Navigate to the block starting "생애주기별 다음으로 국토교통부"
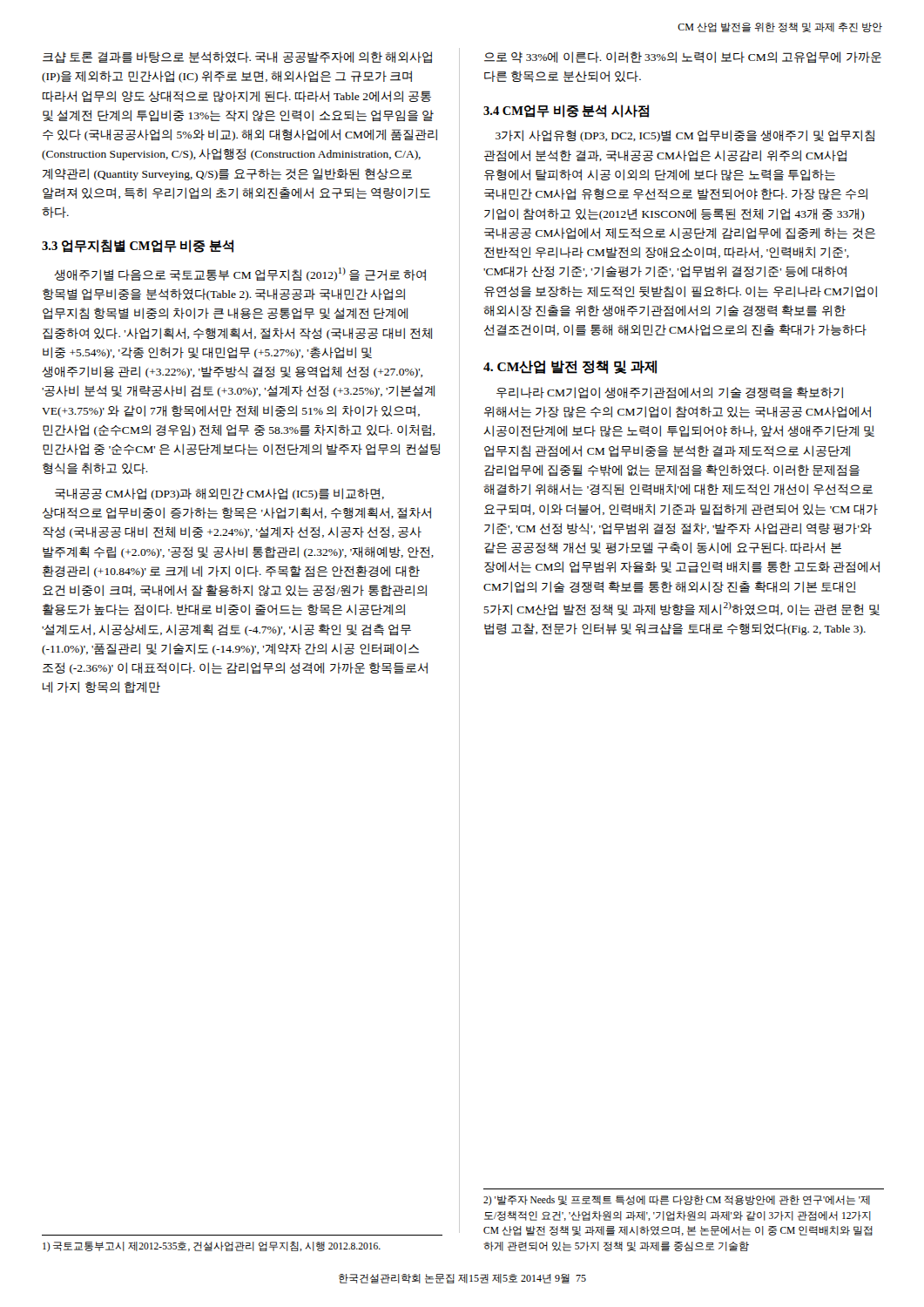This screenshot has height=1307, width=924. [242, 480]
